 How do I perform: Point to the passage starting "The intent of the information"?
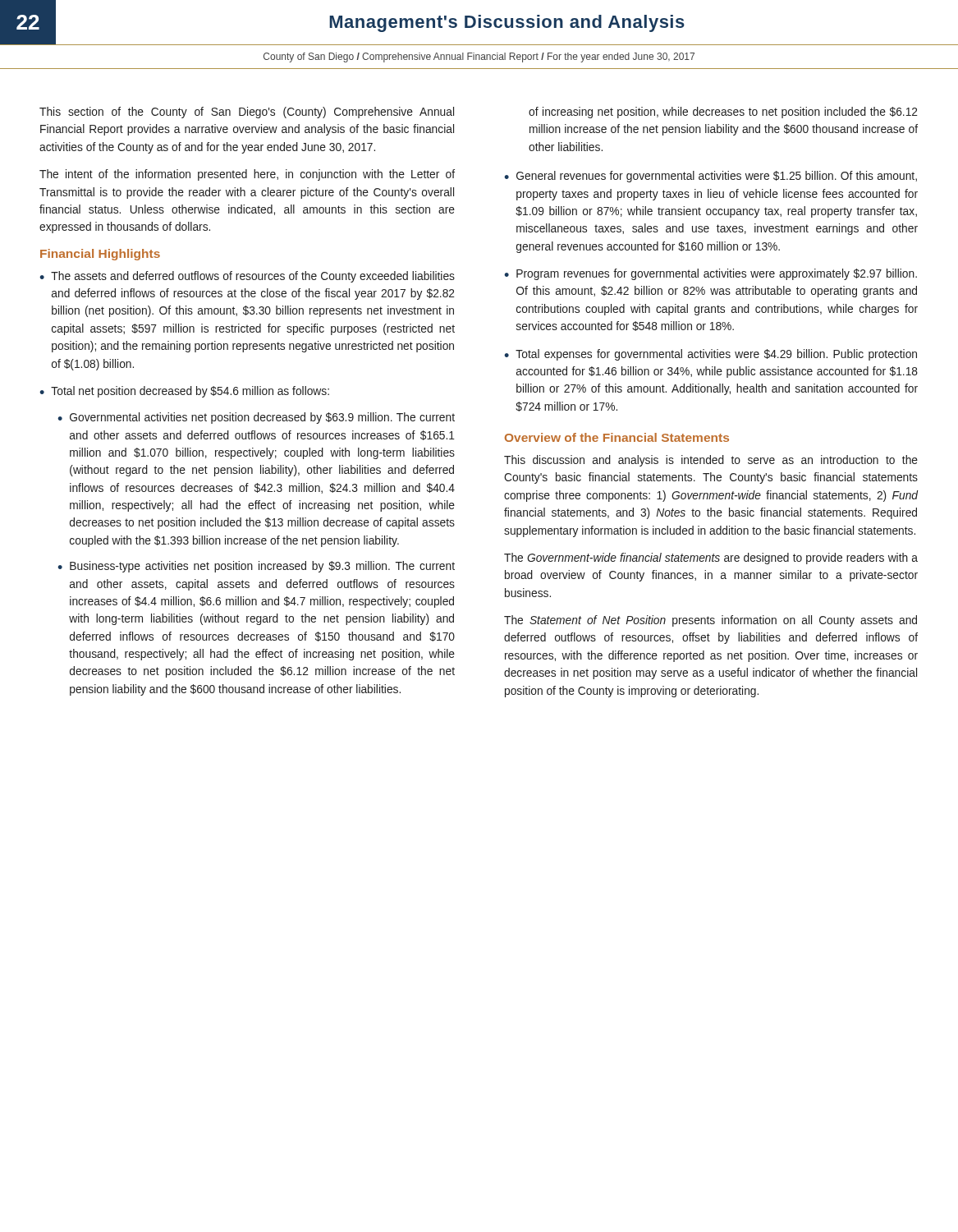(x=247, y=201)
